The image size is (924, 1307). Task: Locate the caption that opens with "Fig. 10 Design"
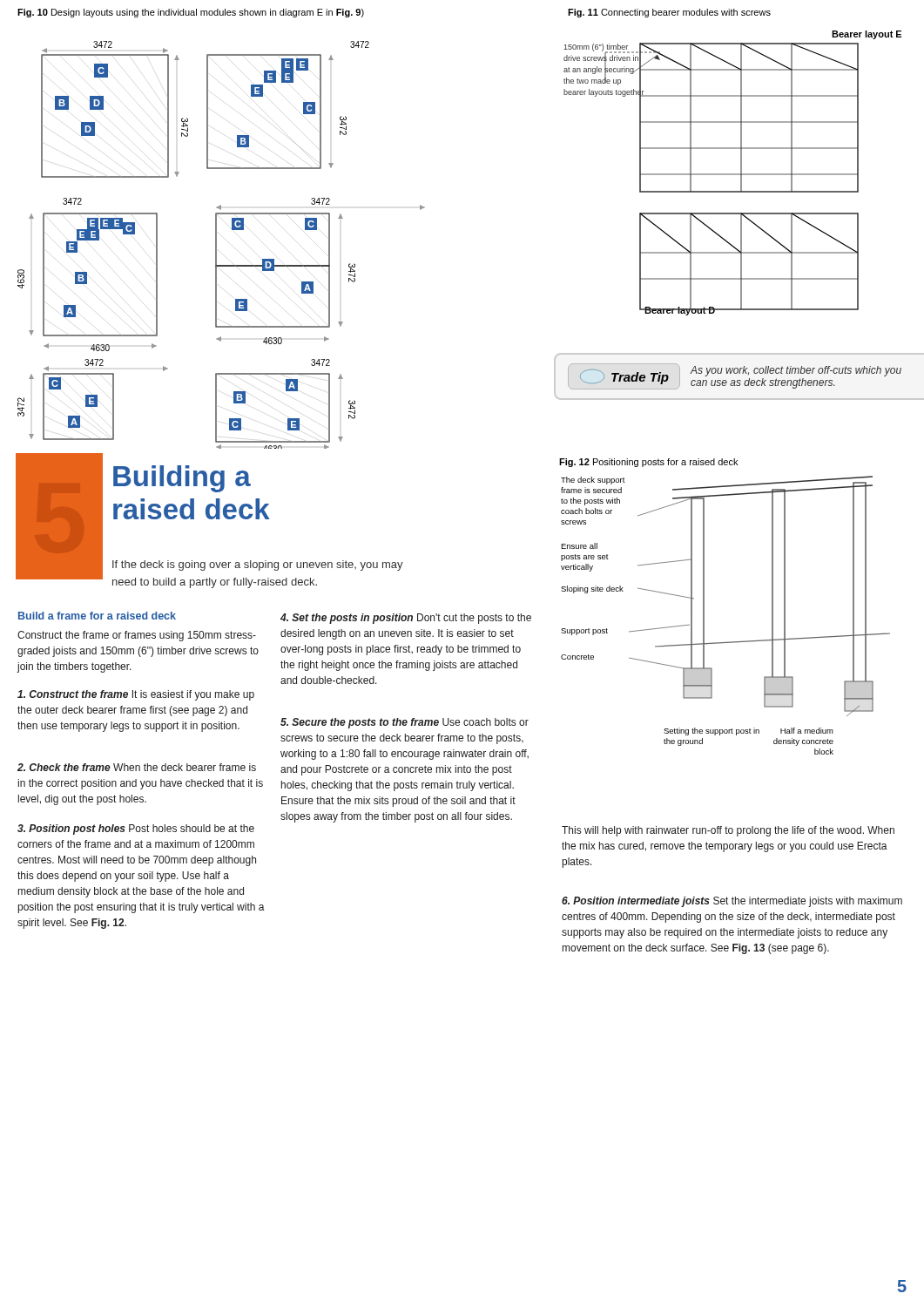(x=191, y=12)
